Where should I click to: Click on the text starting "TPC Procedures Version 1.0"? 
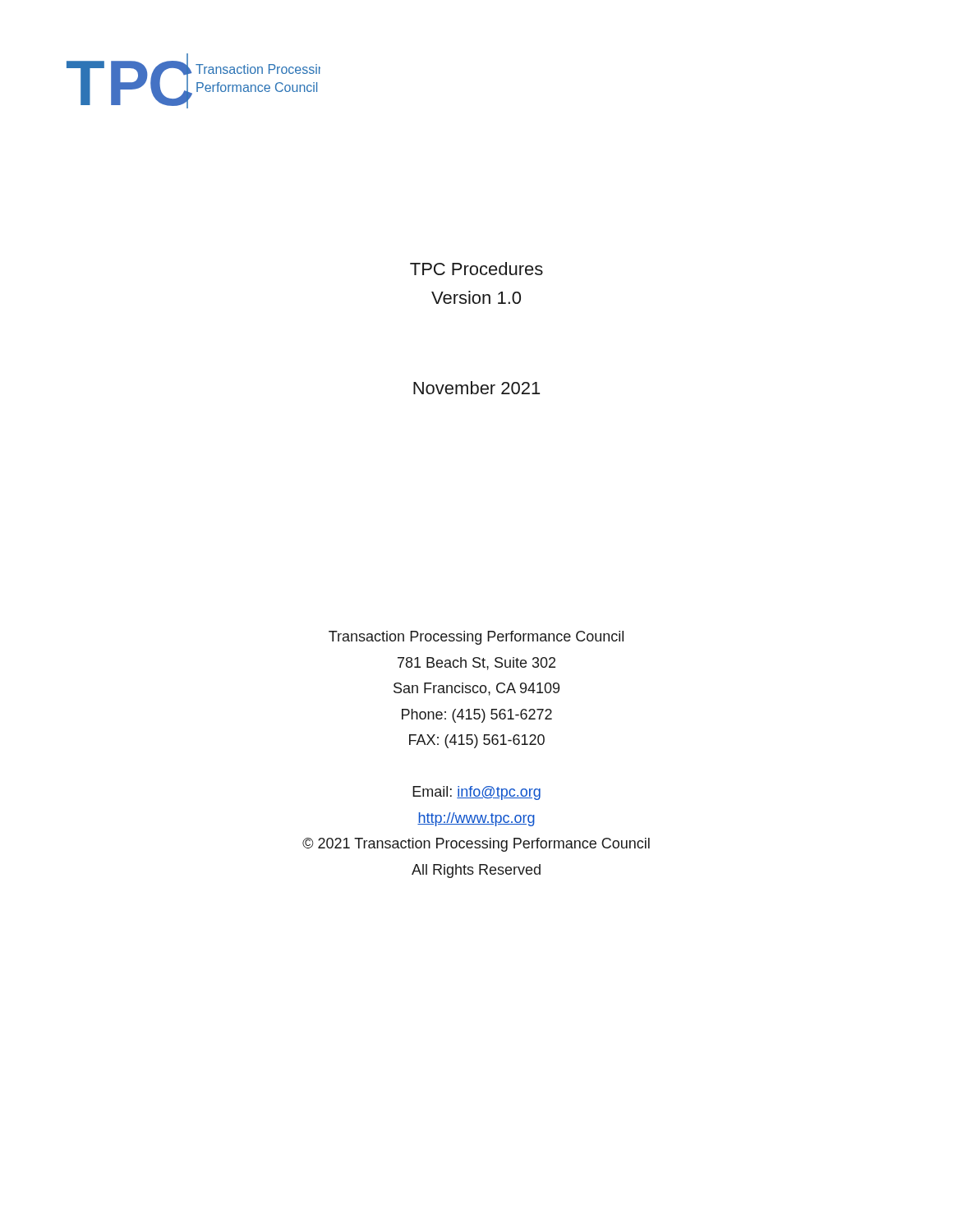(476, 283)
